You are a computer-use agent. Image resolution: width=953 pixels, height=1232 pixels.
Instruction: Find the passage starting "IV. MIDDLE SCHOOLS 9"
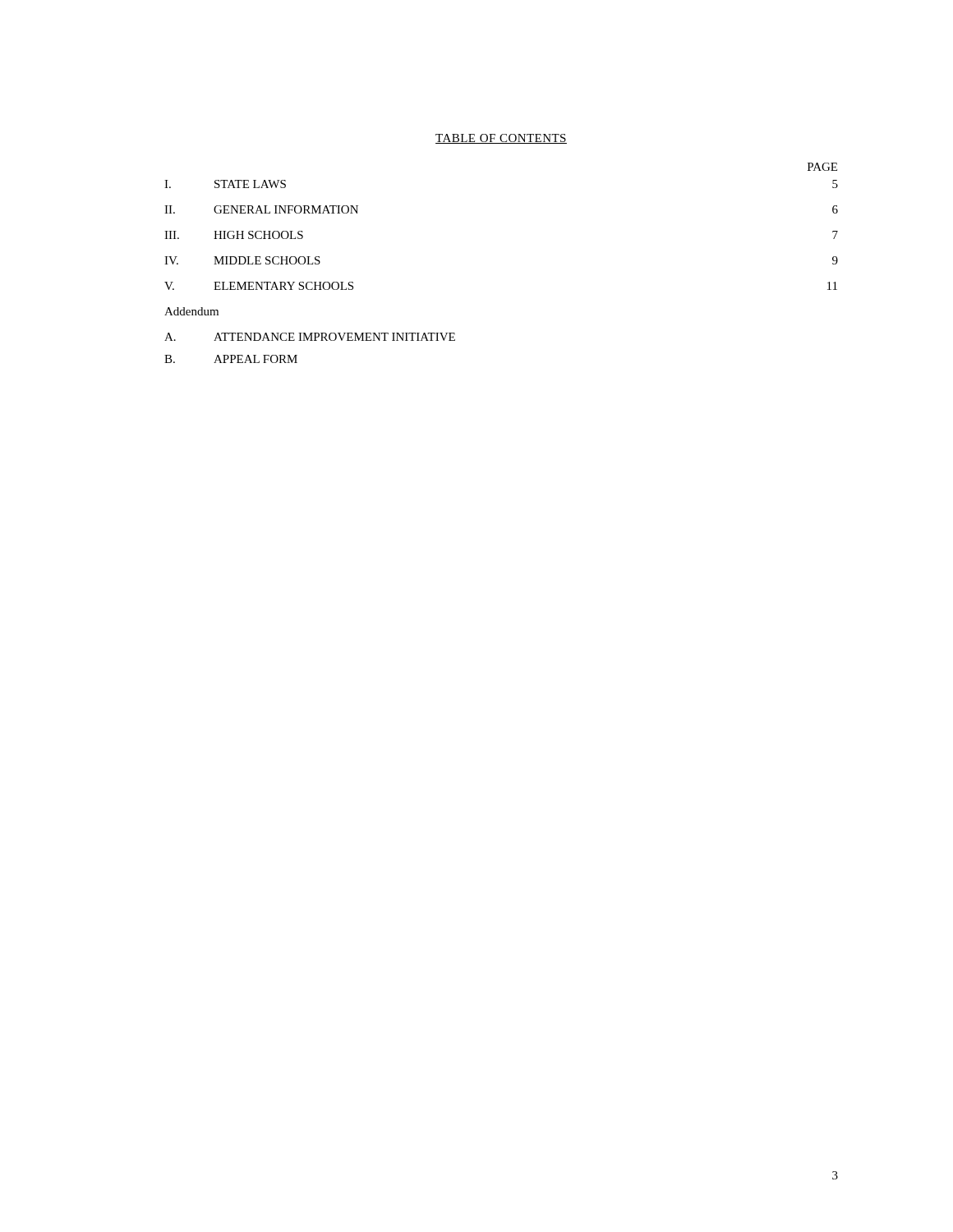click(x=171, y=260)
